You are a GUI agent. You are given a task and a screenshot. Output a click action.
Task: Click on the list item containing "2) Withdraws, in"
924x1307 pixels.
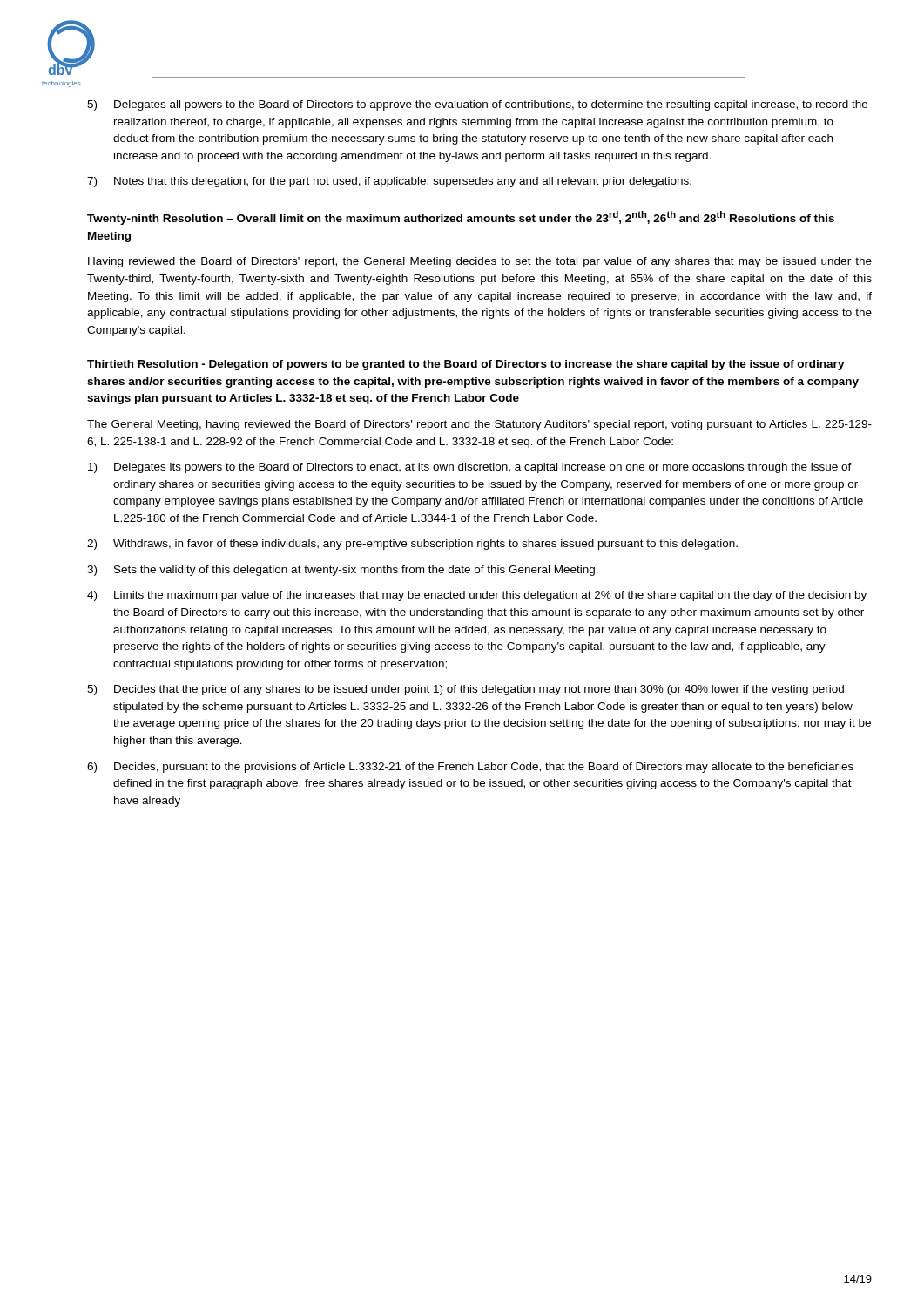tap(479, 544)
